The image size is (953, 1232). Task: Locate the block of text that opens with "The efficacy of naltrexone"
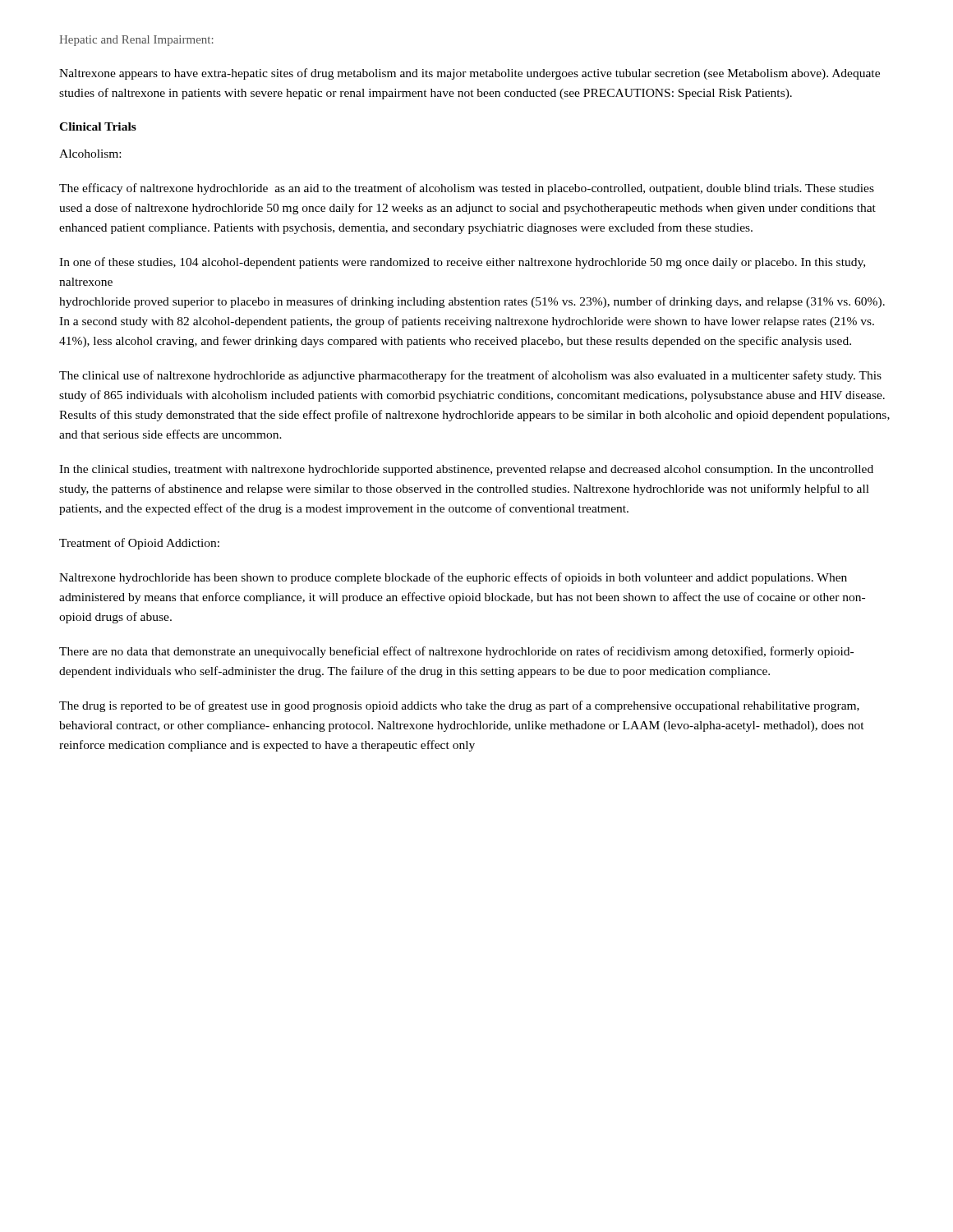coord(467,207)
